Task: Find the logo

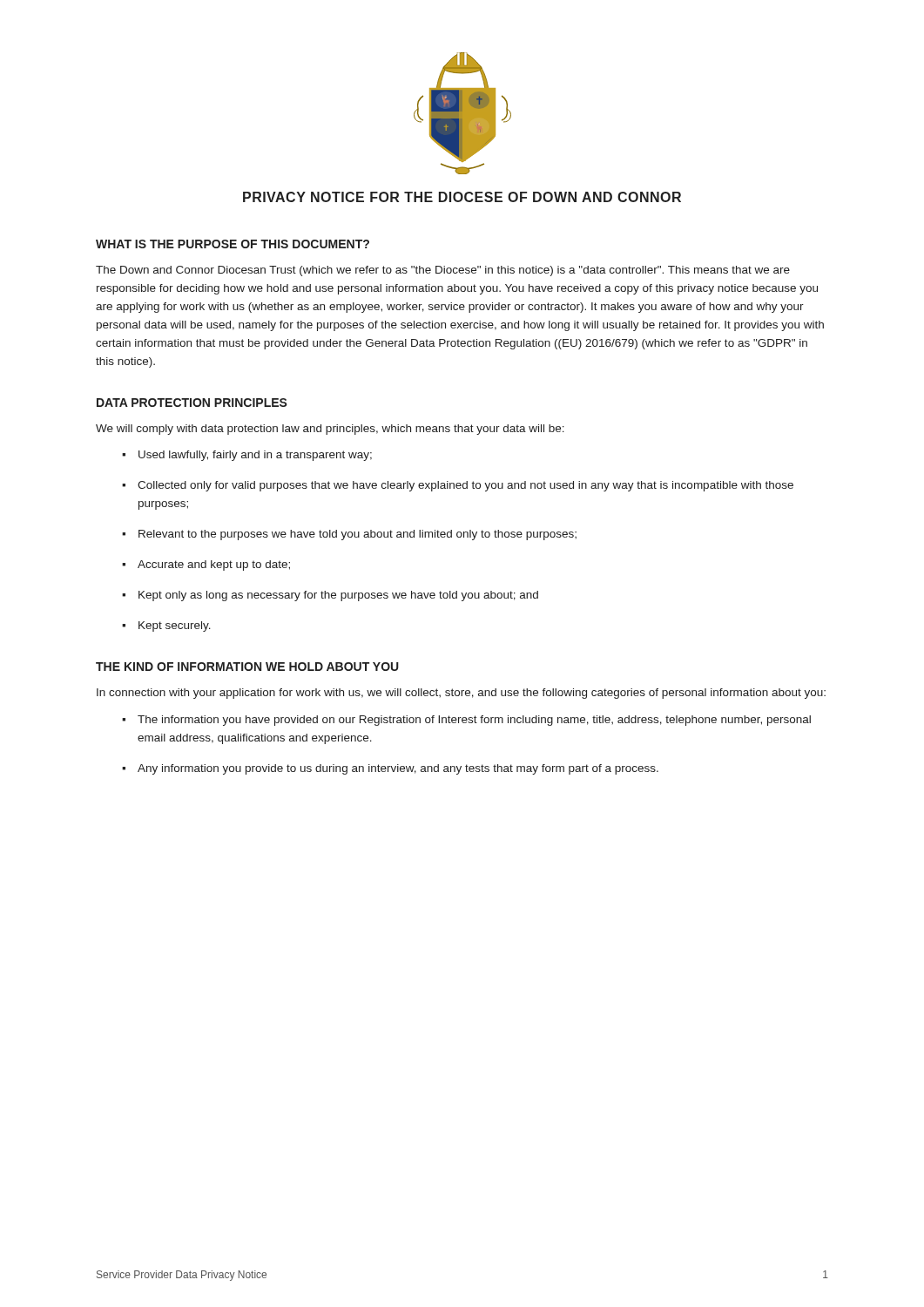Action: pyautogui.click(x=462, y=113)
